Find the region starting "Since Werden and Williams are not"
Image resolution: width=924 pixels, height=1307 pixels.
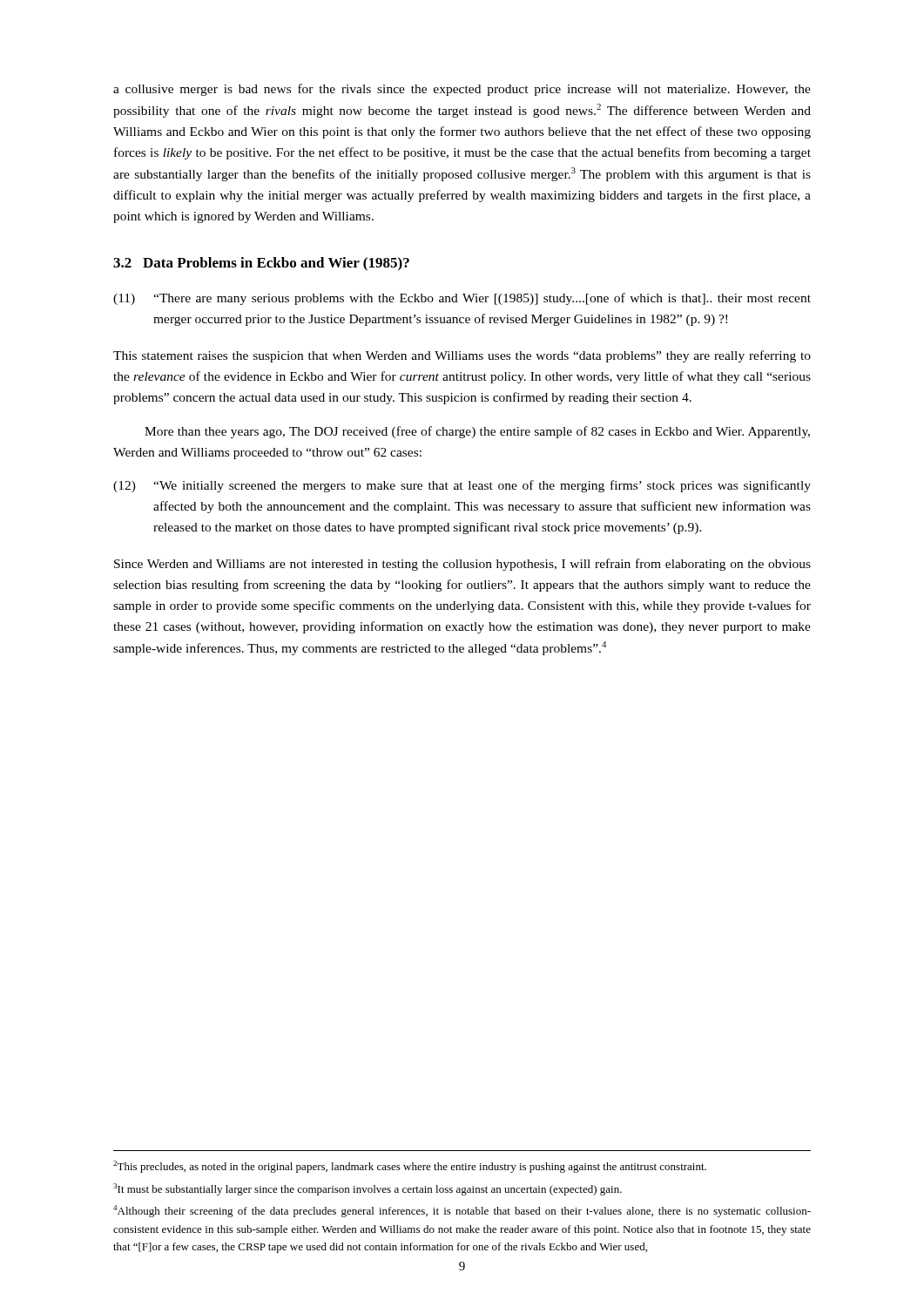[x=462, y=606]
